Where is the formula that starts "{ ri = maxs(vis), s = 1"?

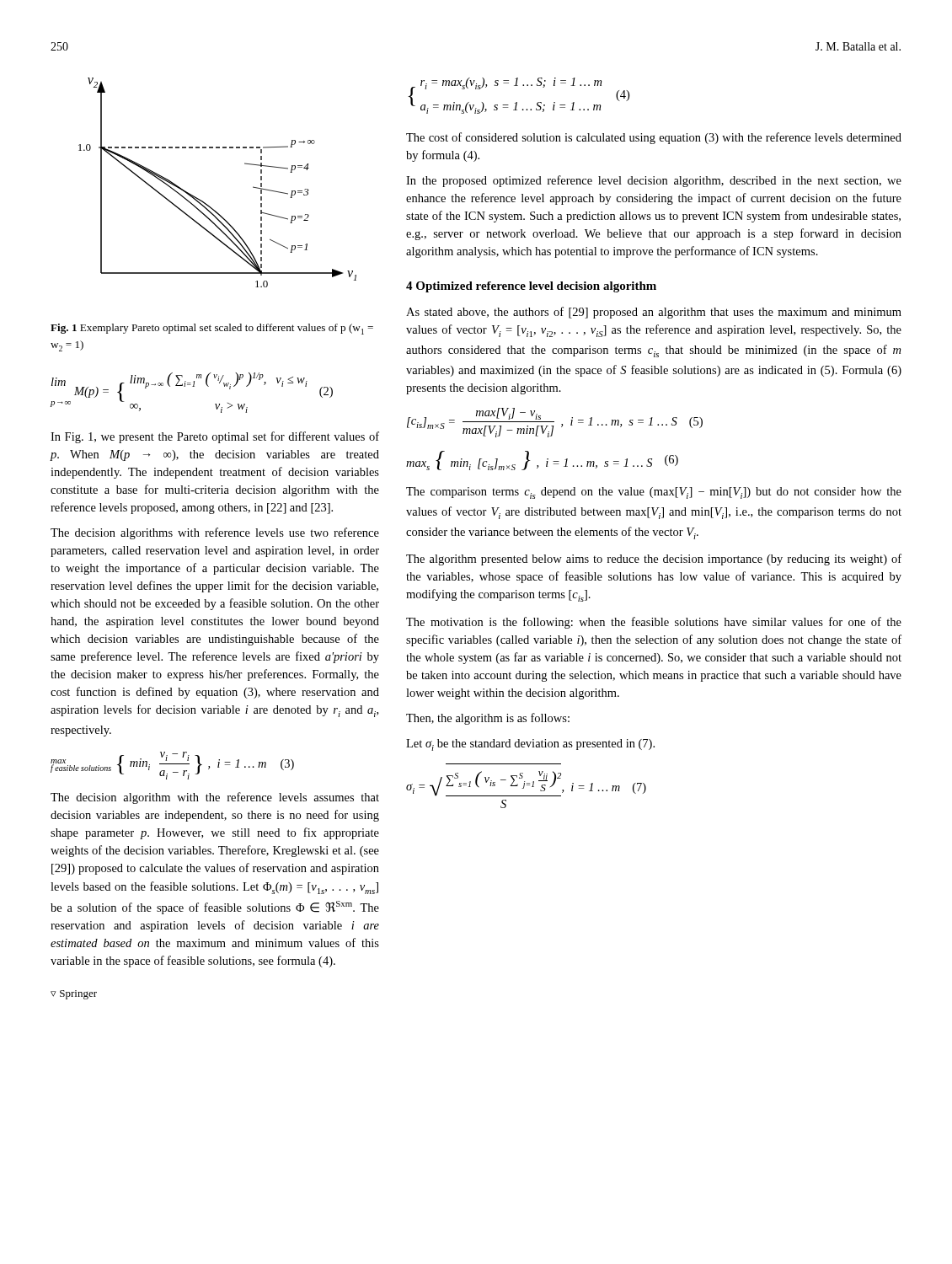tap(518, 95)
